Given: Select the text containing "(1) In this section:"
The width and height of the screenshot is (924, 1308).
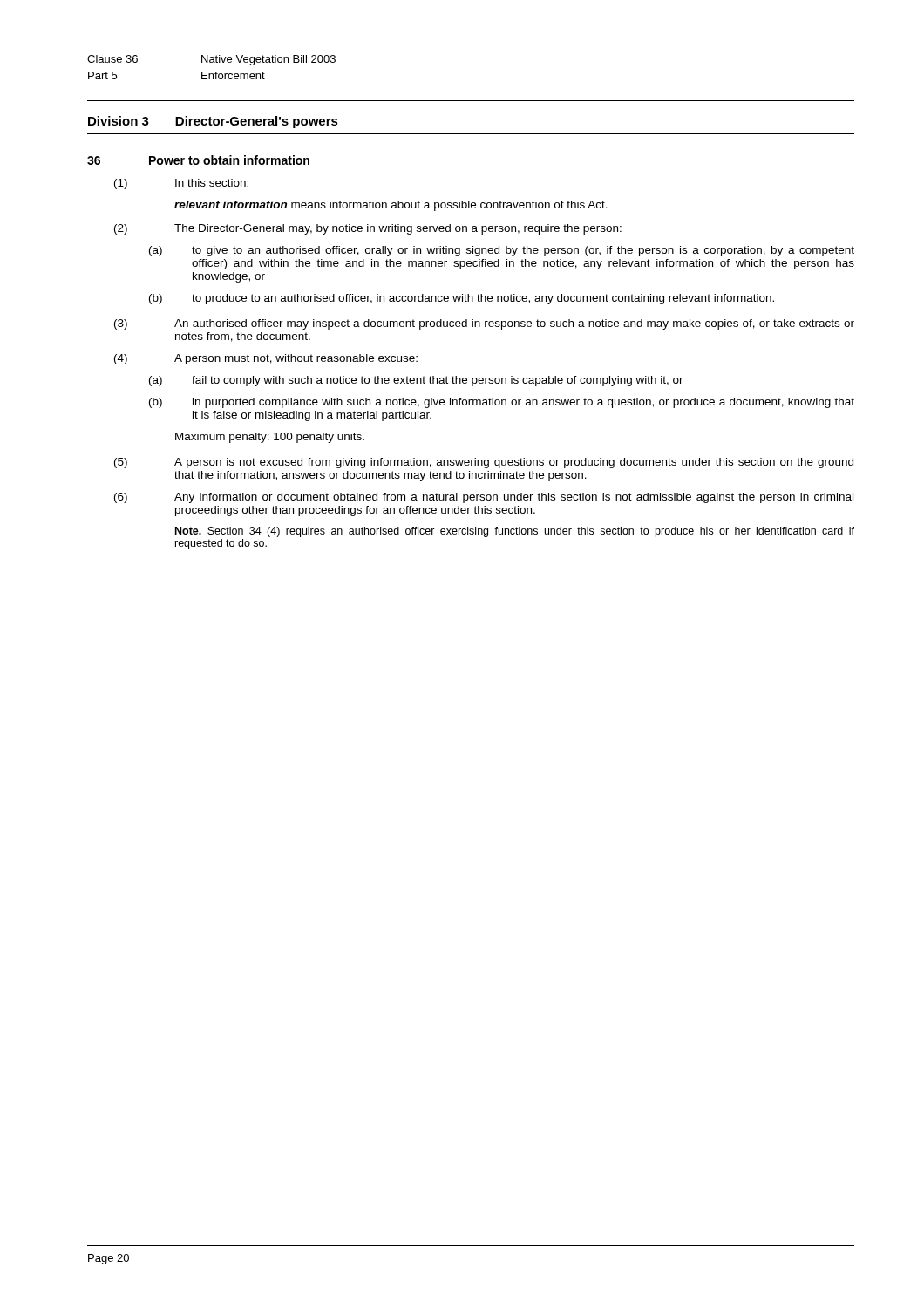Looking at the screenshot, I should (x=181, y=184).
